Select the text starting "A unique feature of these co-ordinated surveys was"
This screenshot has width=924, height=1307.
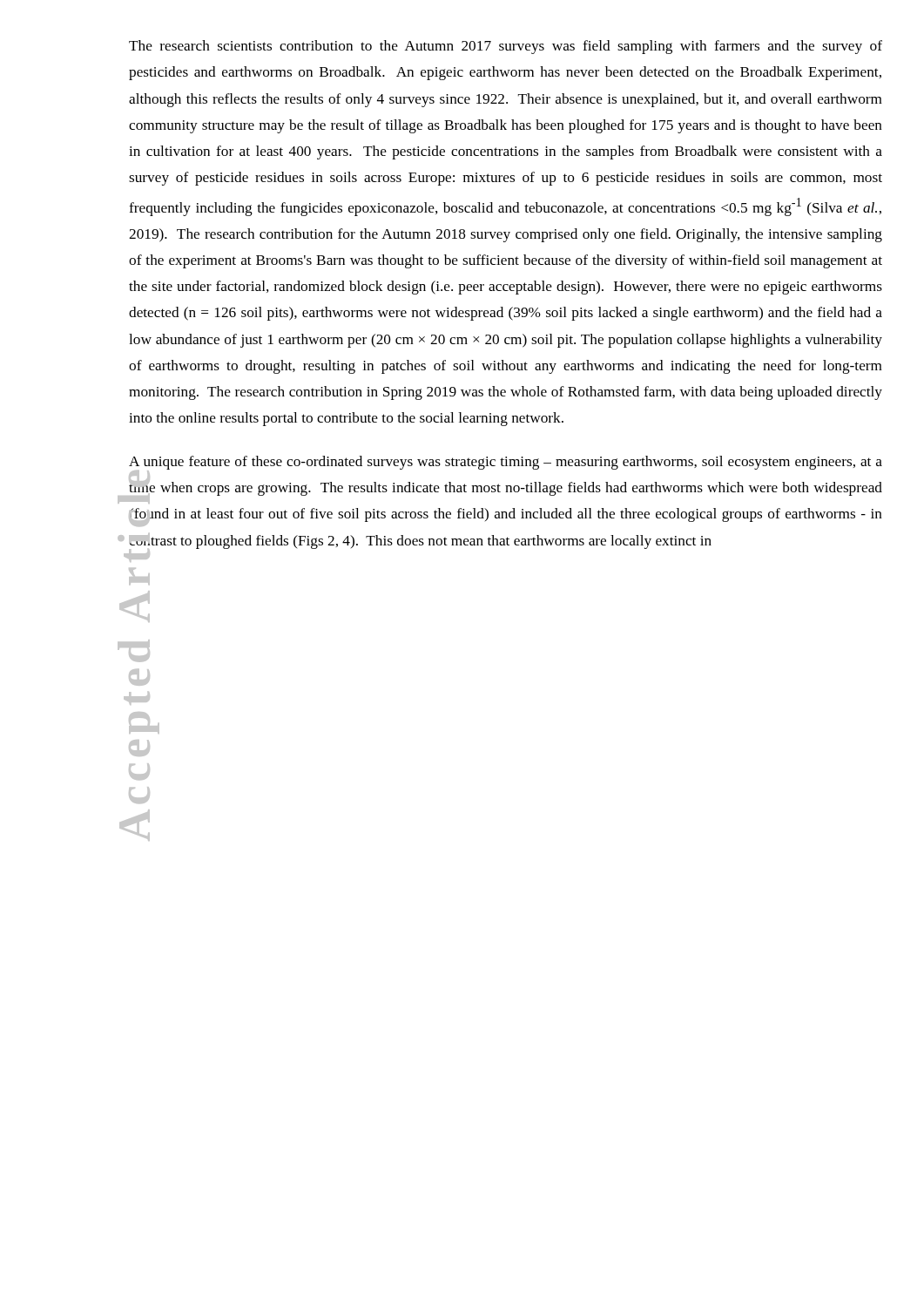click(x=506, y=501)
